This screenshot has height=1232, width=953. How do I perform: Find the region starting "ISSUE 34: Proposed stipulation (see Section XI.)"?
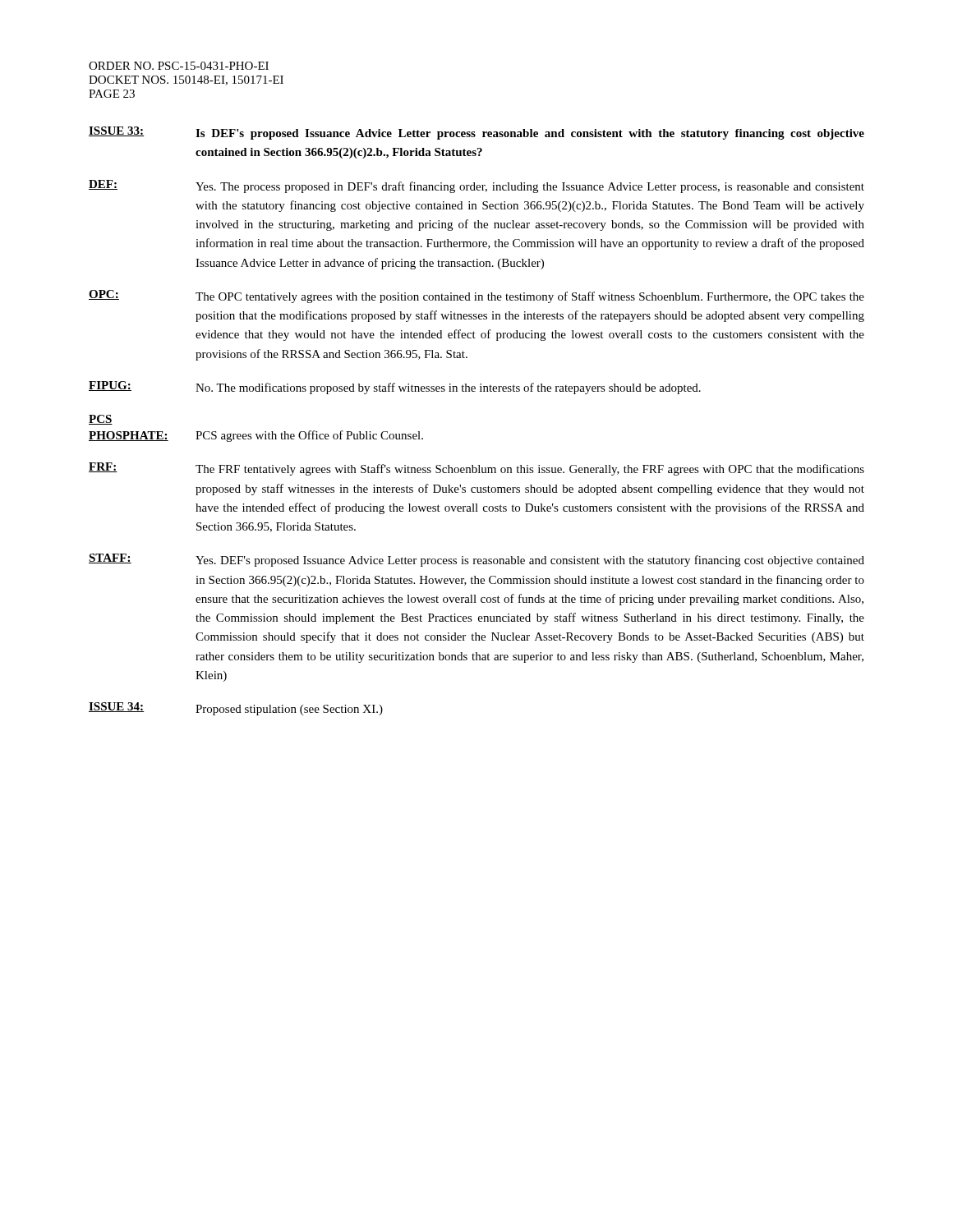[236, 709]
